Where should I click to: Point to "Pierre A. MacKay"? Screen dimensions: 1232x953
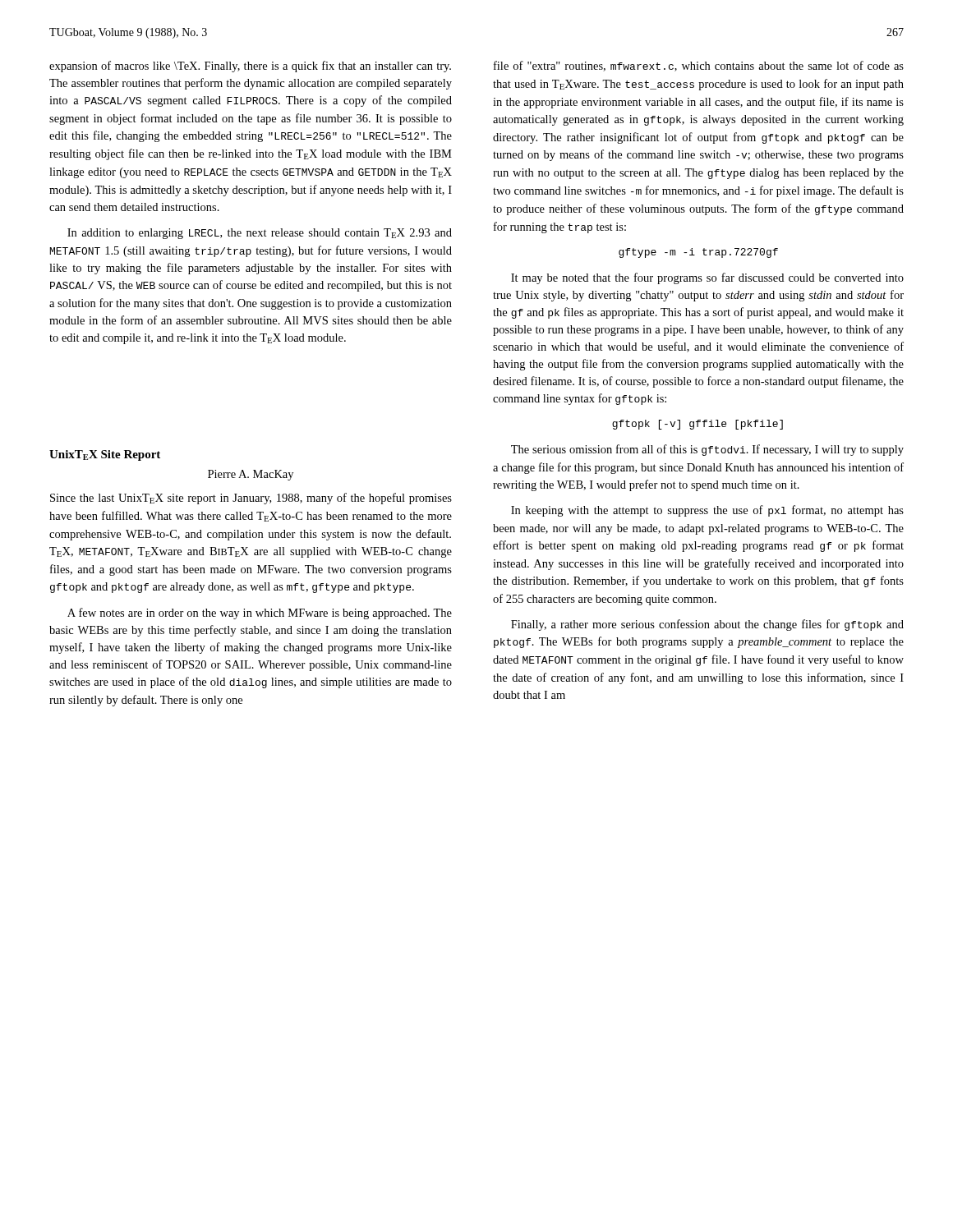pos(251,474)
